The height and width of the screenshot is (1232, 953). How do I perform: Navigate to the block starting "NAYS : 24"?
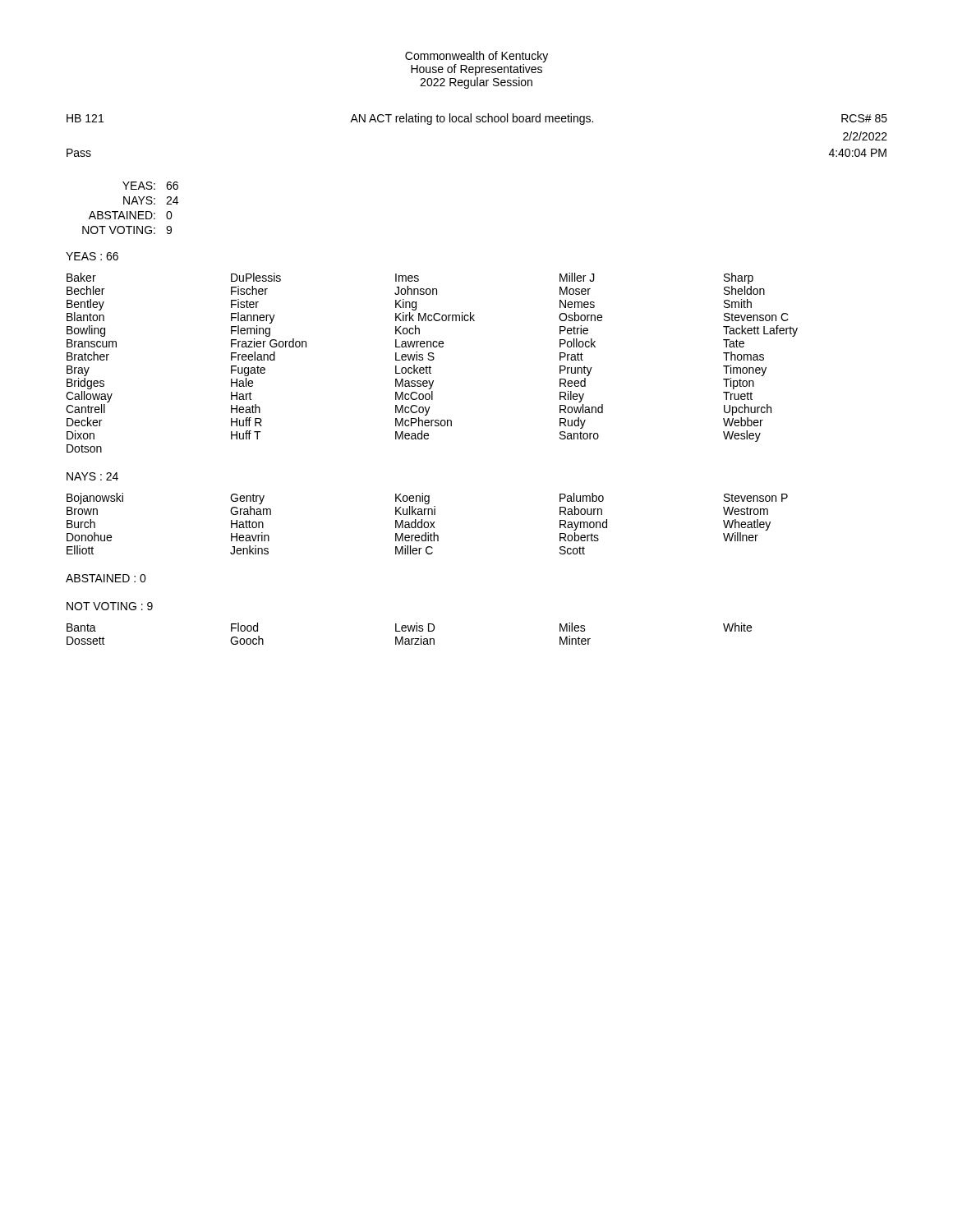(x=92, y=476)
